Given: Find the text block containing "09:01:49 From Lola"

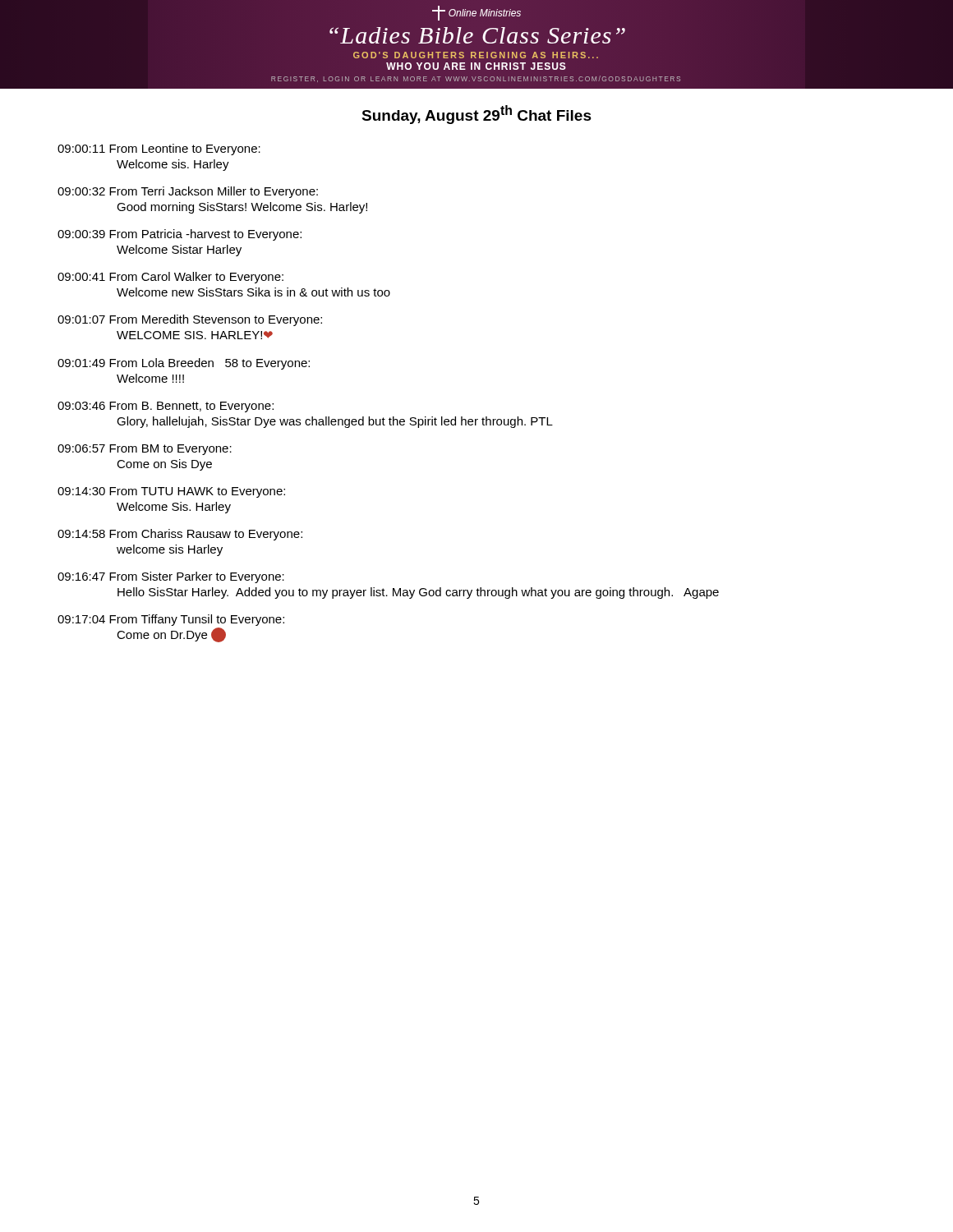Looking at the screenshot, I should click(x=184, y=363).
